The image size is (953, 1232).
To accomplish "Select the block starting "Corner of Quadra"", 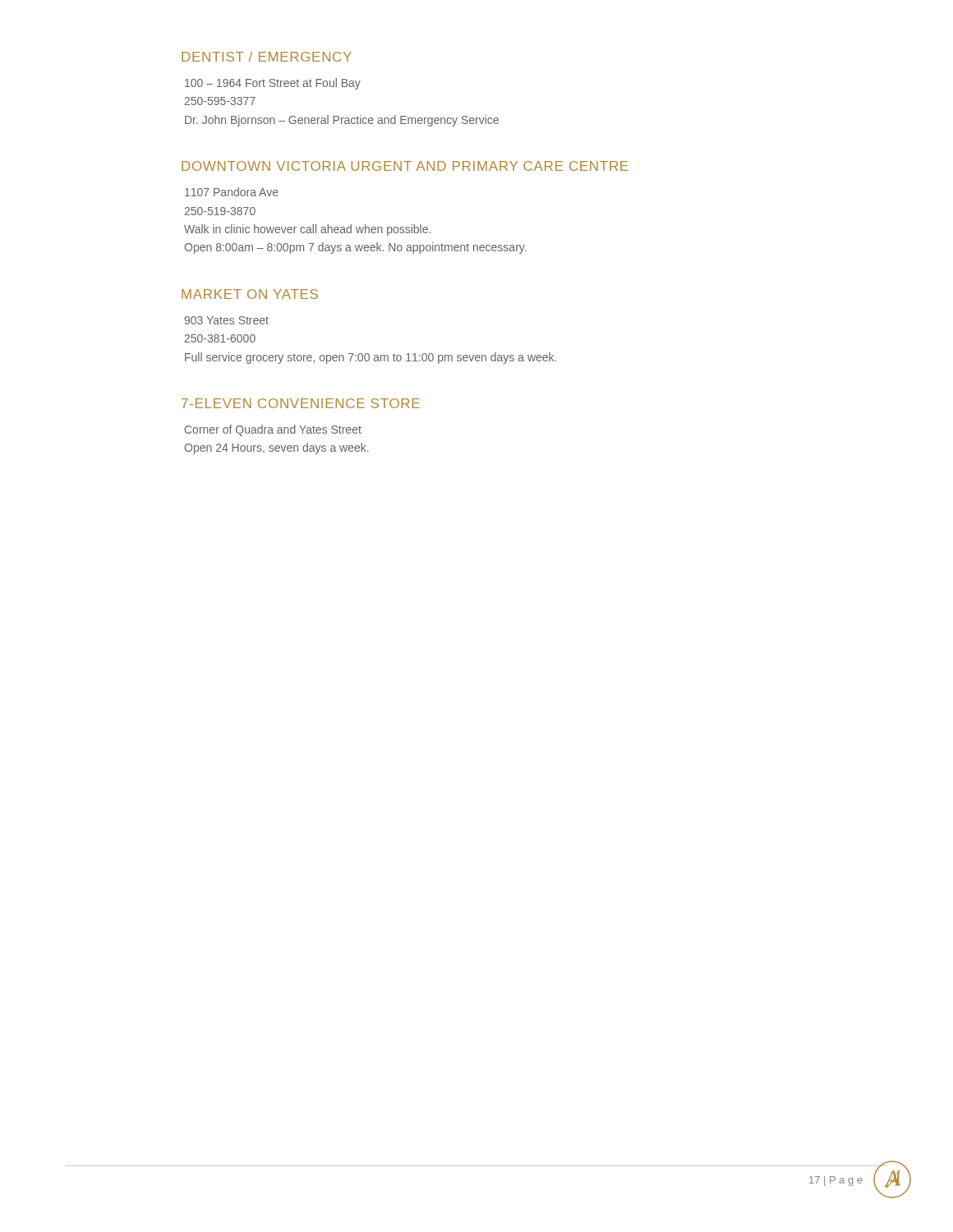I will pyautogui.click(x=273, y=430).
